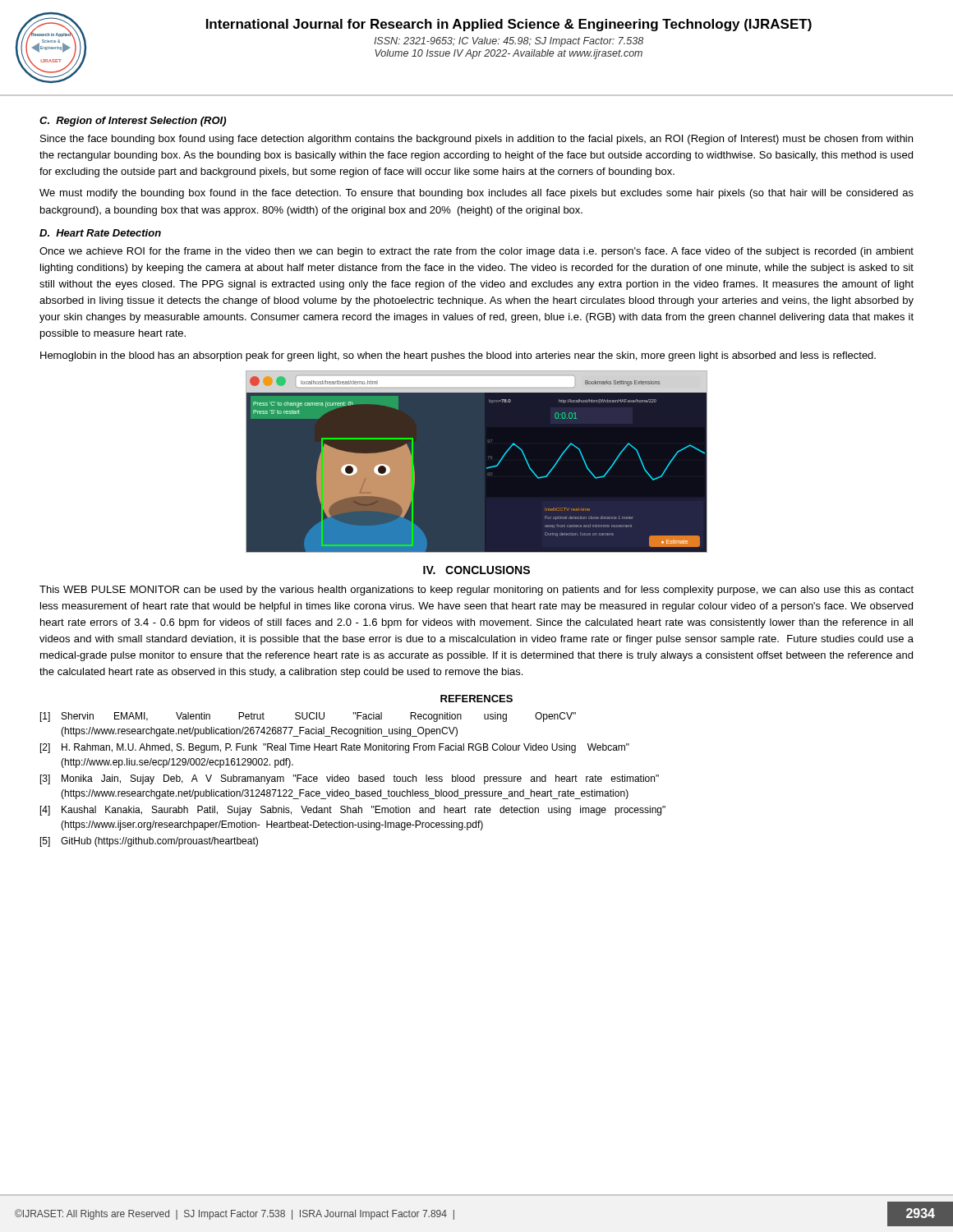Find the block starting "[5] GitHub (https://github.com/prouast/heartbeat)"
This screenshot has height=1232, width=953.
click(149, 842)
